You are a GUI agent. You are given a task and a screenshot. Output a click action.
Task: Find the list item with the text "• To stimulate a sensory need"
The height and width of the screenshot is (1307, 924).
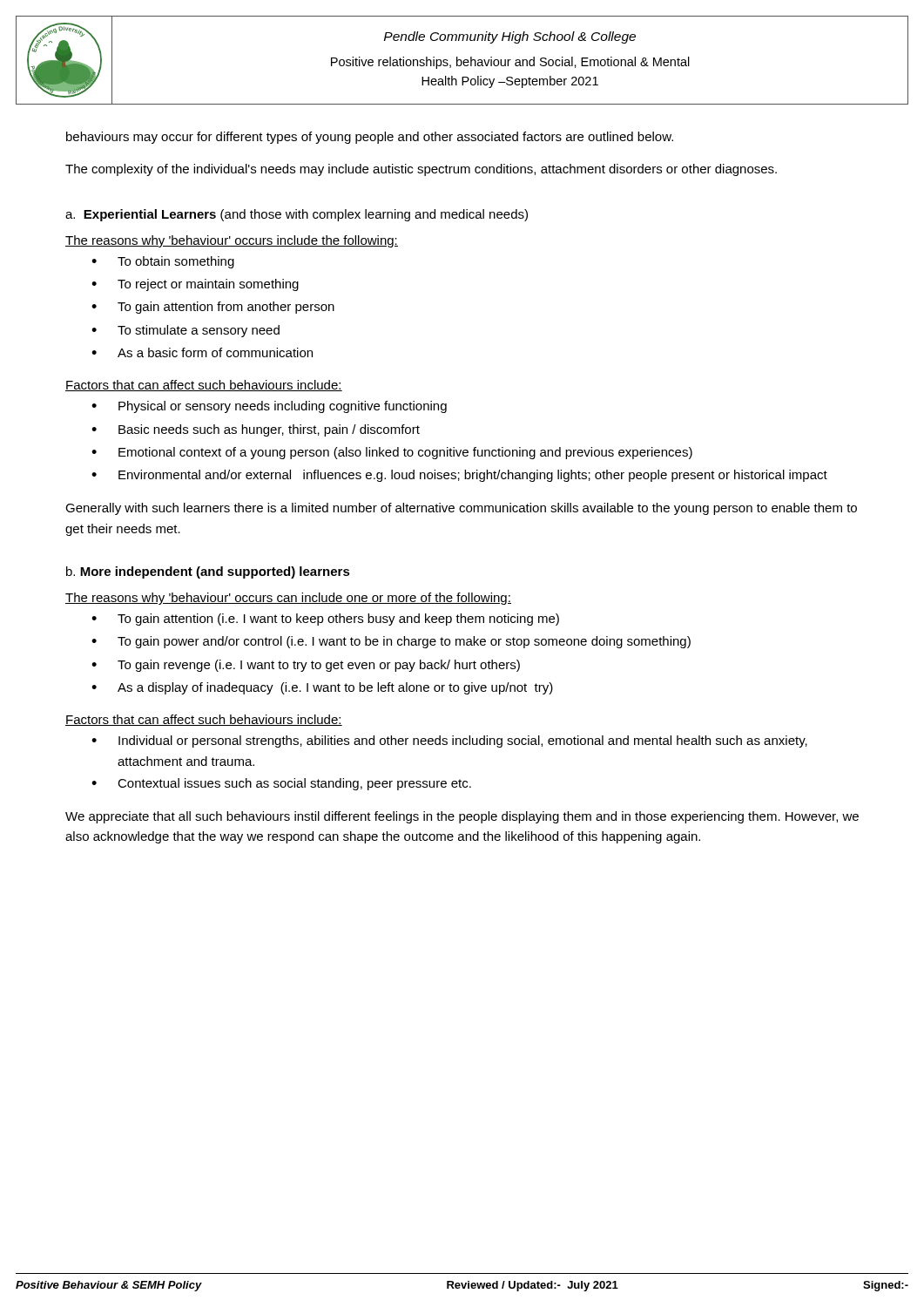click(x=185, y=331)
